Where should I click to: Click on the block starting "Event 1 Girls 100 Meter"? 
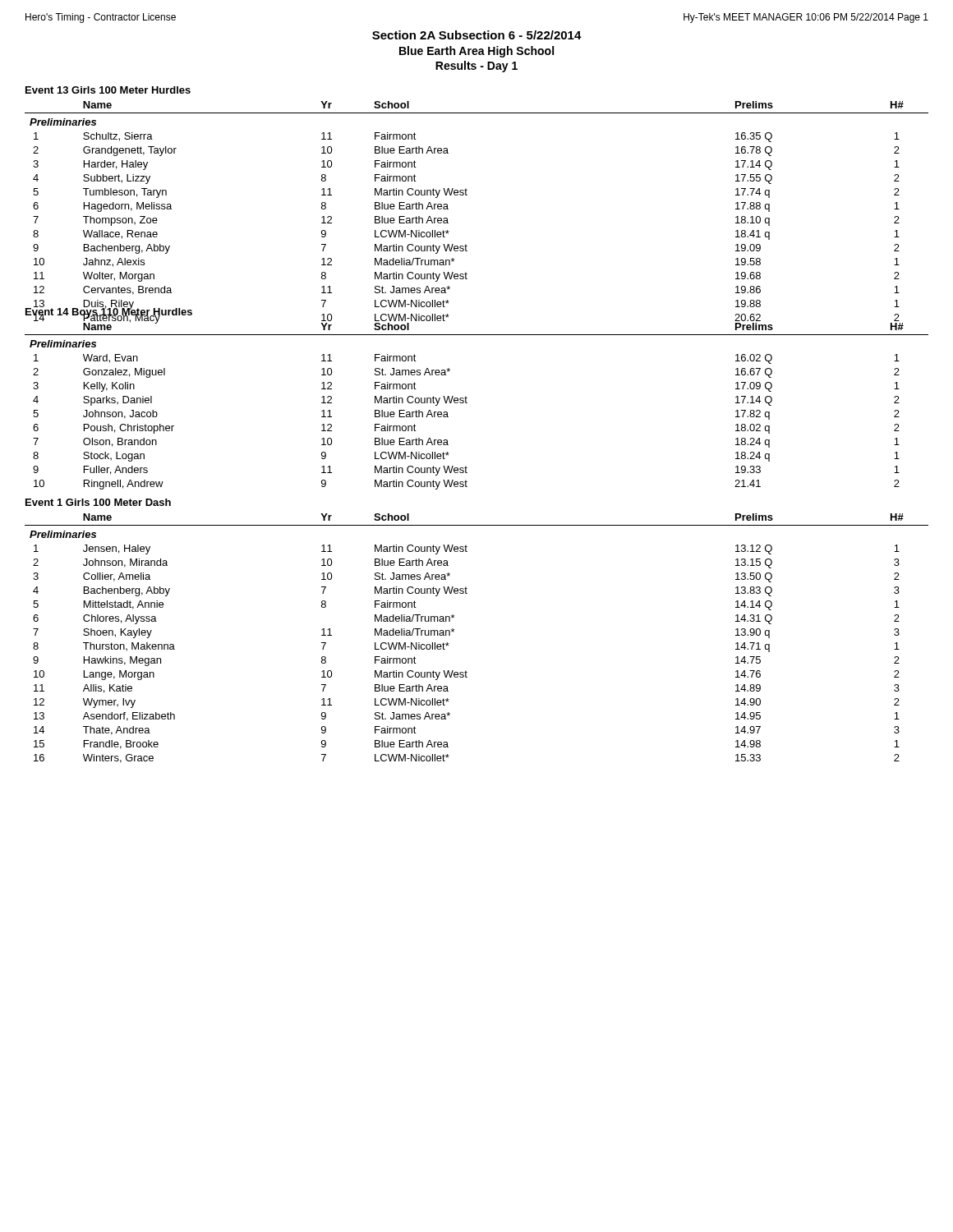(x=98, y=502)
